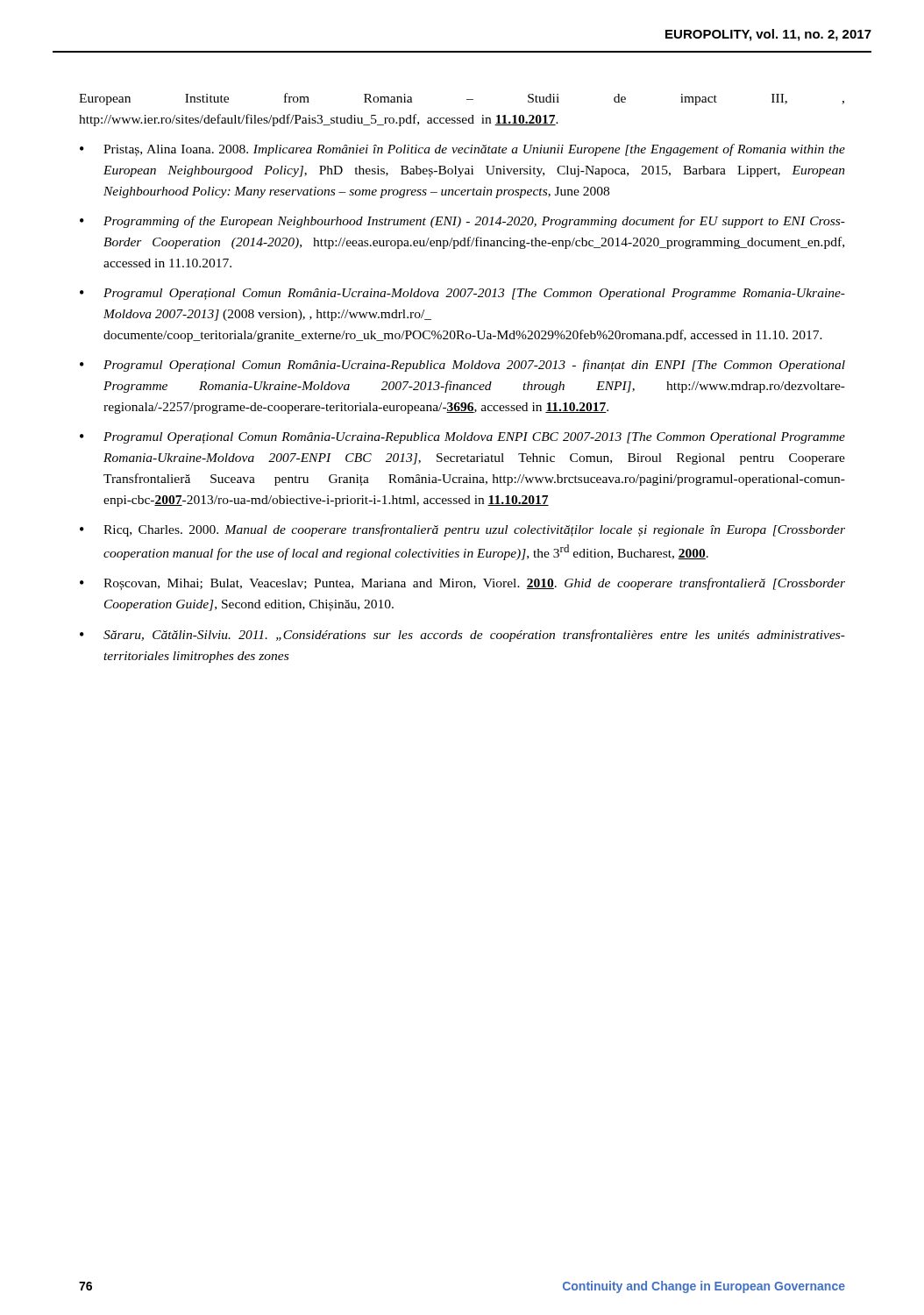This screenshot has width=924, height=1315.
Task: Find the list item containing "• Programming of the European Neighbourhood"
Action: point(462,242)
